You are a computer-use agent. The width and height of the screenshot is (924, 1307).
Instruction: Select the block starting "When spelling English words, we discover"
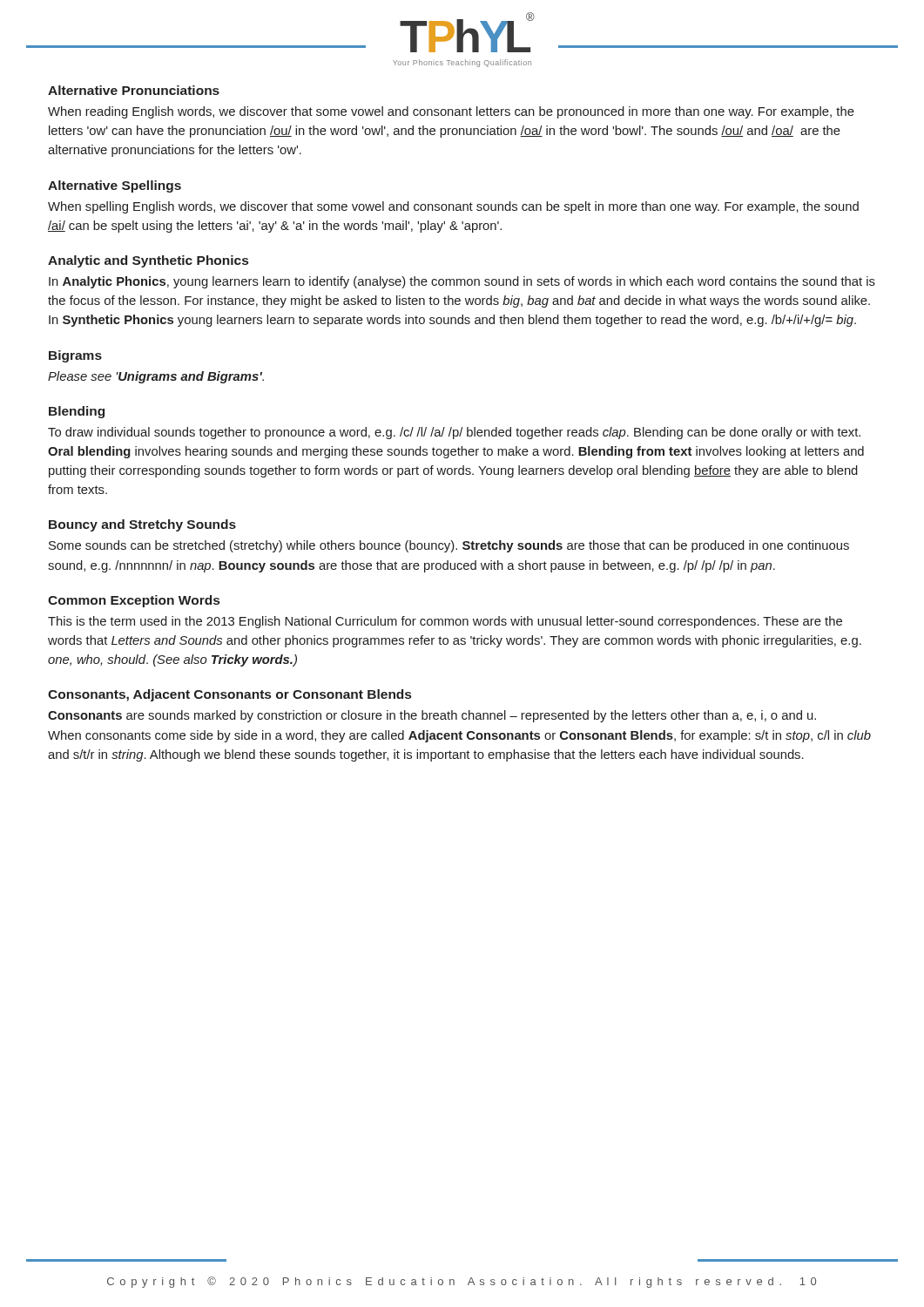[454, 216]
